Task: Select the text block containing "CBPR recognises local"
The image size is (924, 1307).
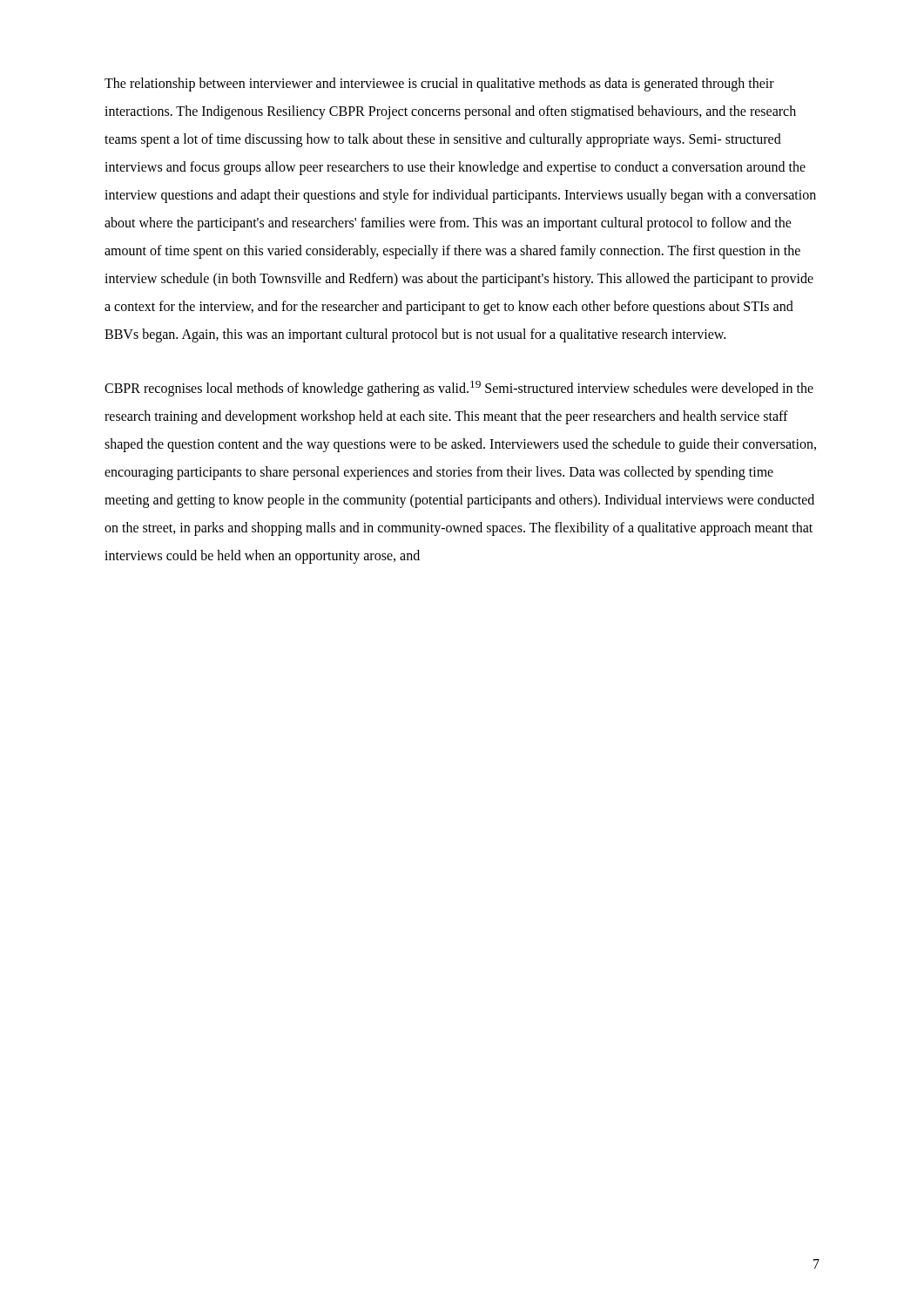Action: pyautogui.click(x=461, y=470)
